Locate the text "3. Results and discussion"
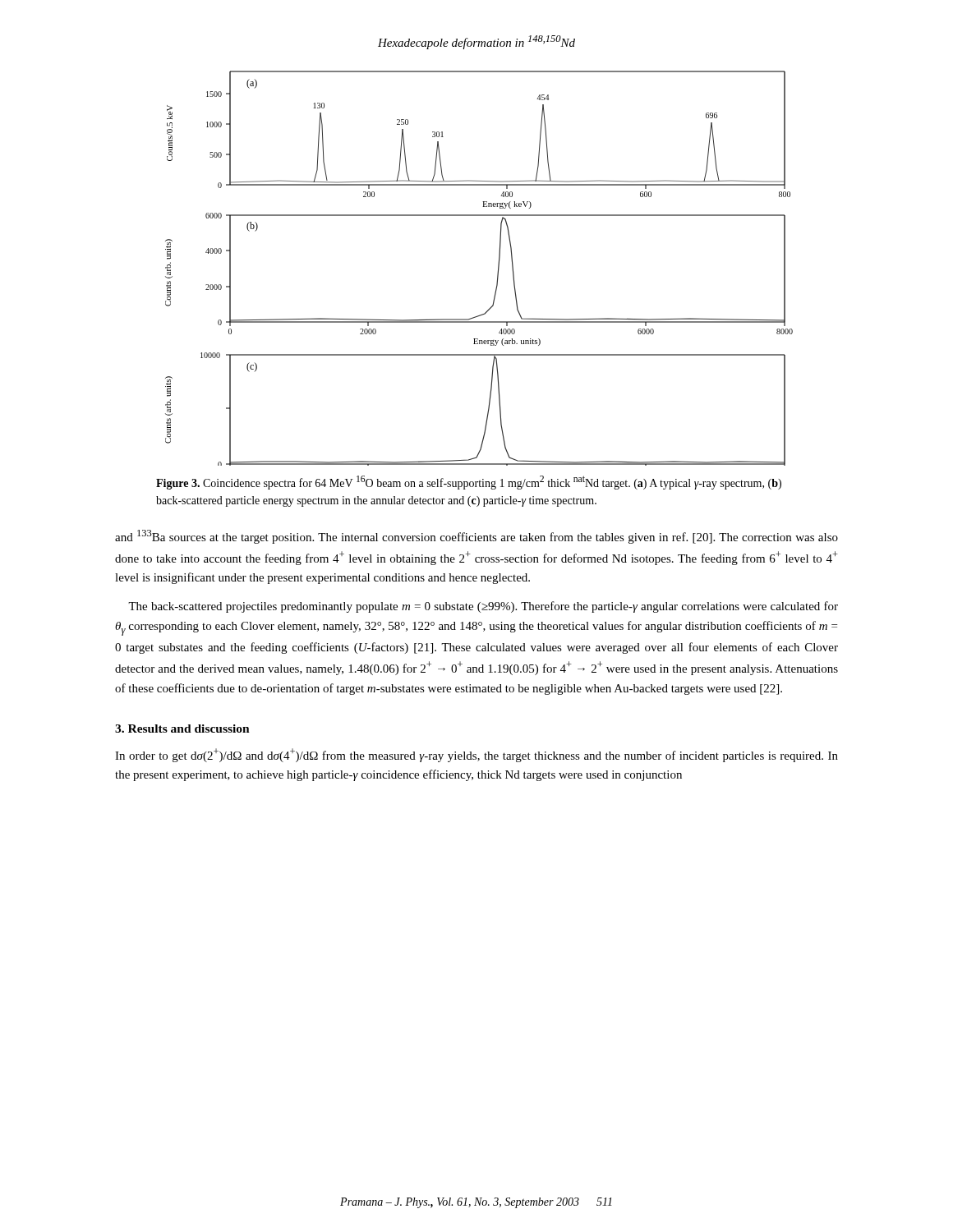This screenshot has width=953, height=1232. point(182,728)
